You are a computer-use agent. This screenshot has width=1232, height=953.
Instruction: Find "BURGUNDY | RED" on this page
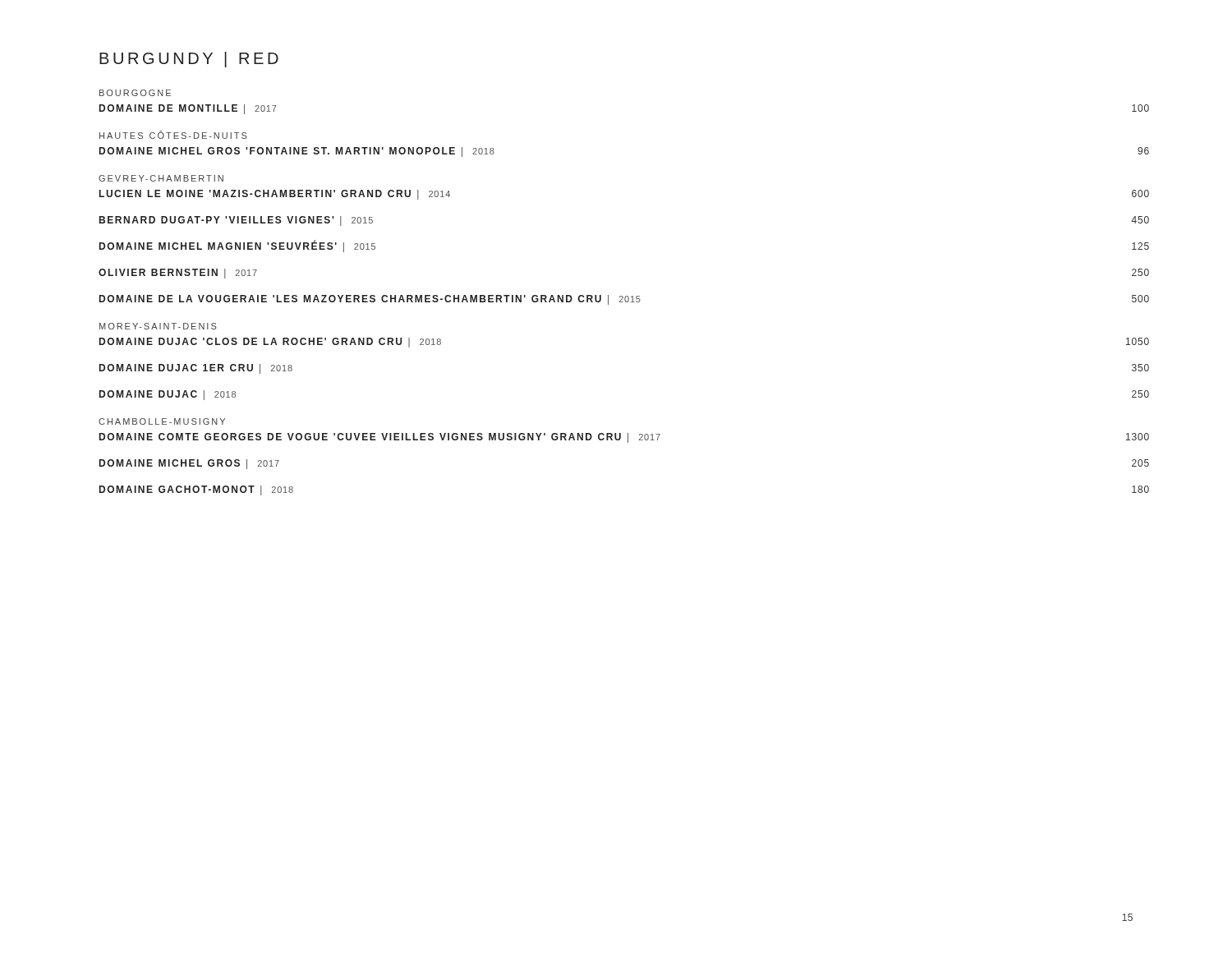(x=190, y=58)
